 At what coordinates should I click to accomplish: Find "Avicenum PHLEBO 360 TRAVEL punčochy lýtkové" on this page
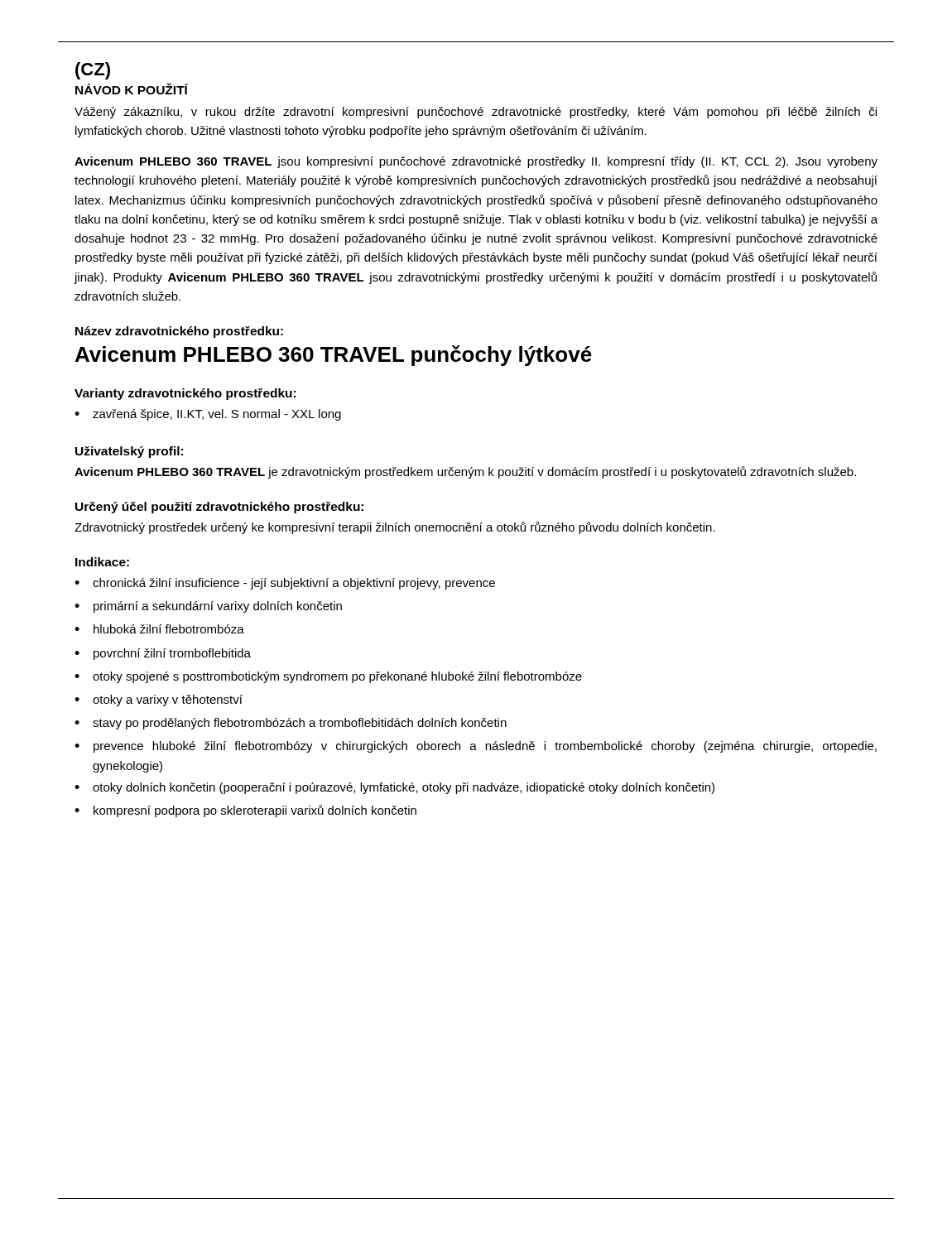point(333,355)
